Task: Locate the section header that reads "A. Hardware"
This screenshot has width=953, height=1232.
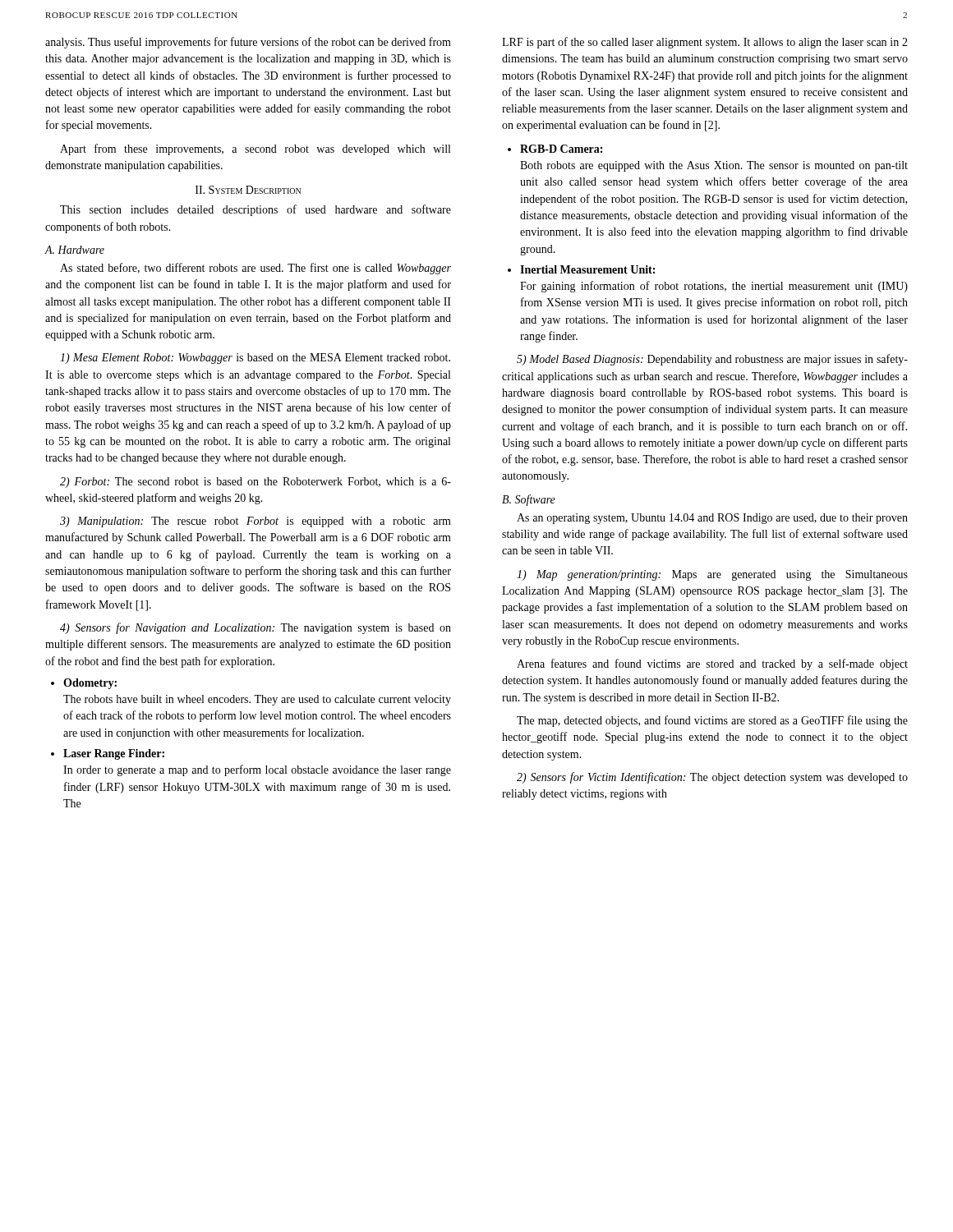Action: point(75,250)
